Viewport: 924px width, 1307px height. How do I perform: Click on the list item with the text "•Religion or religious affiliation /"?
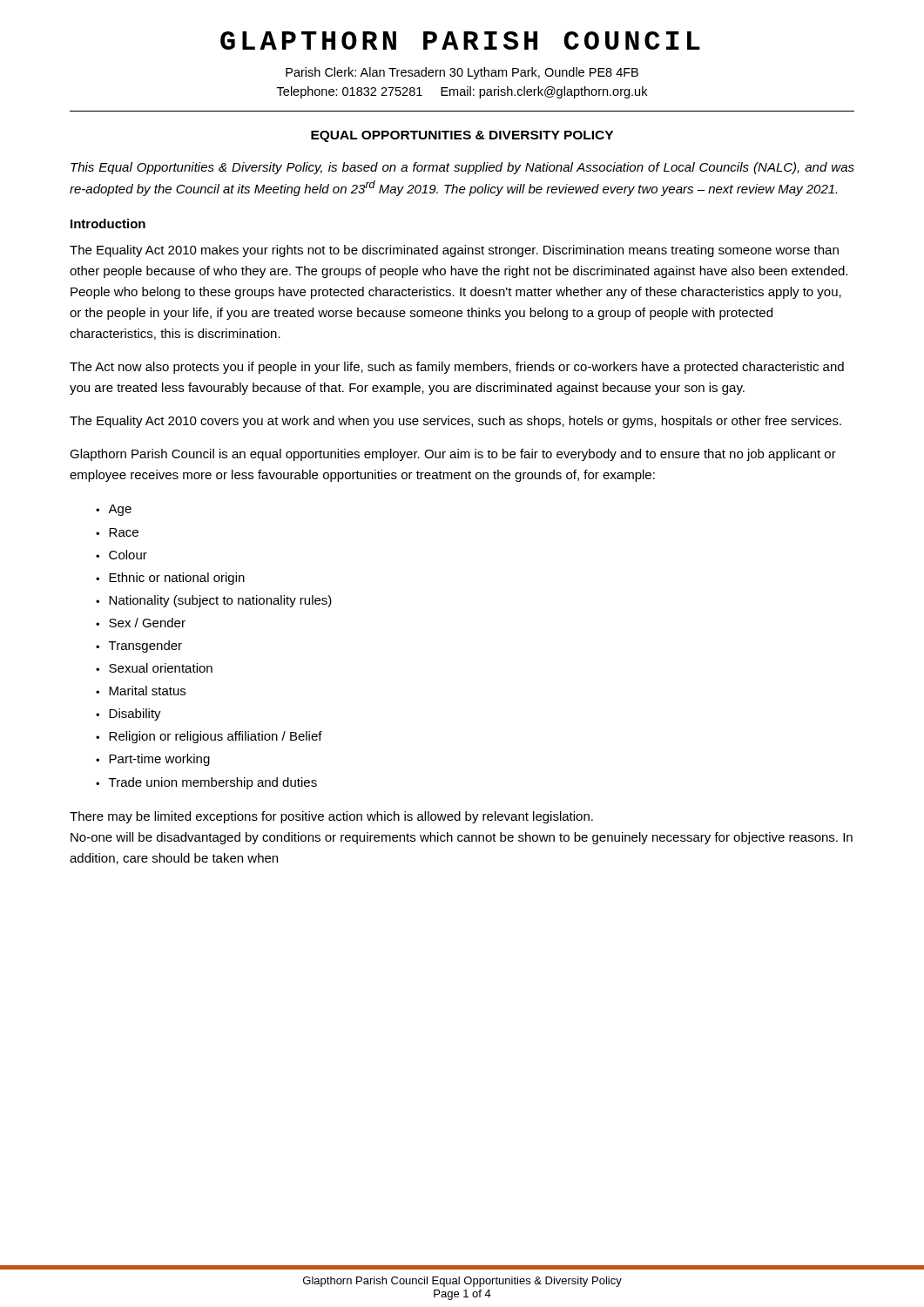pos(209,737)
